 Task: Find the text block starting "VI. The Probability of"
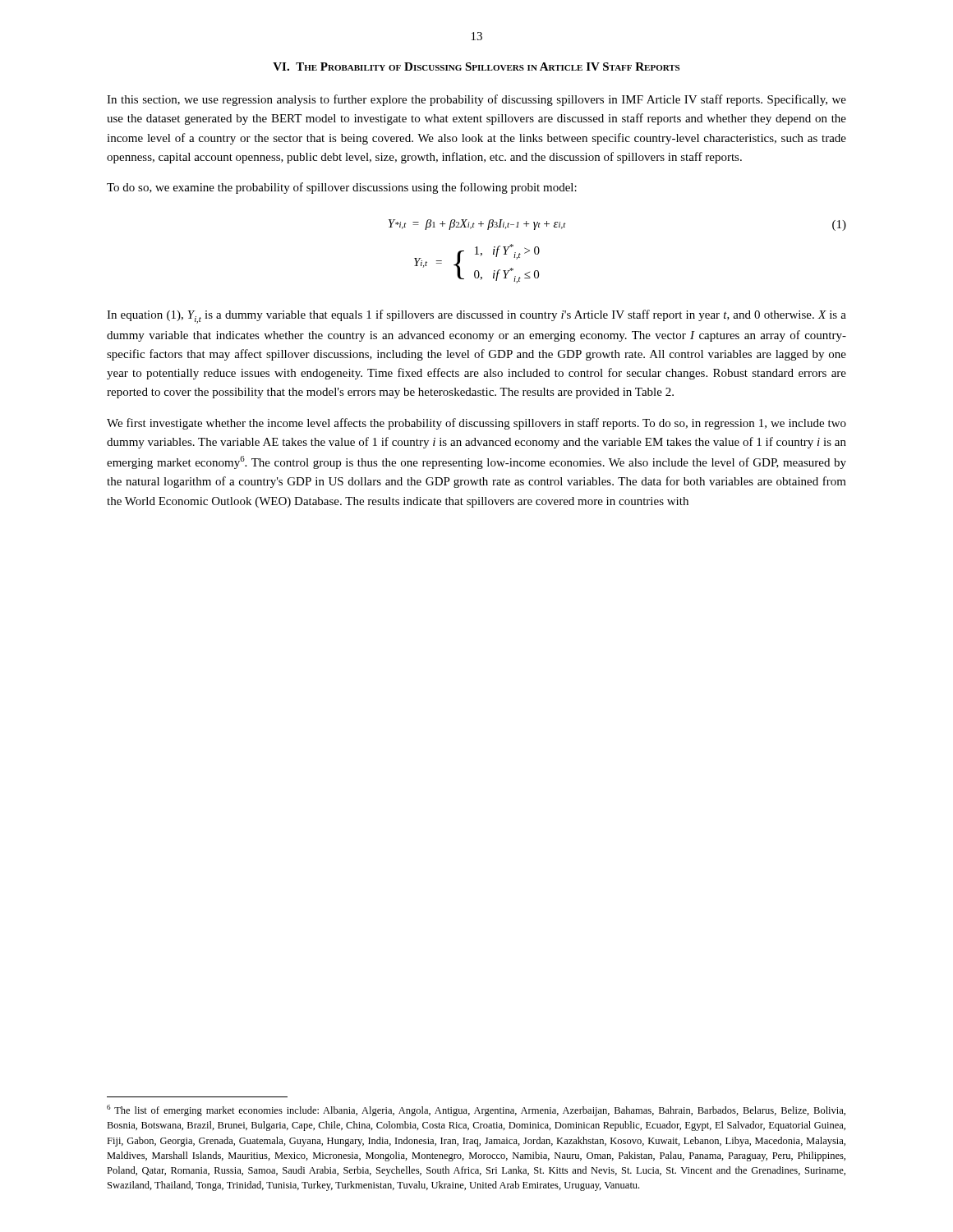[476, 67]
